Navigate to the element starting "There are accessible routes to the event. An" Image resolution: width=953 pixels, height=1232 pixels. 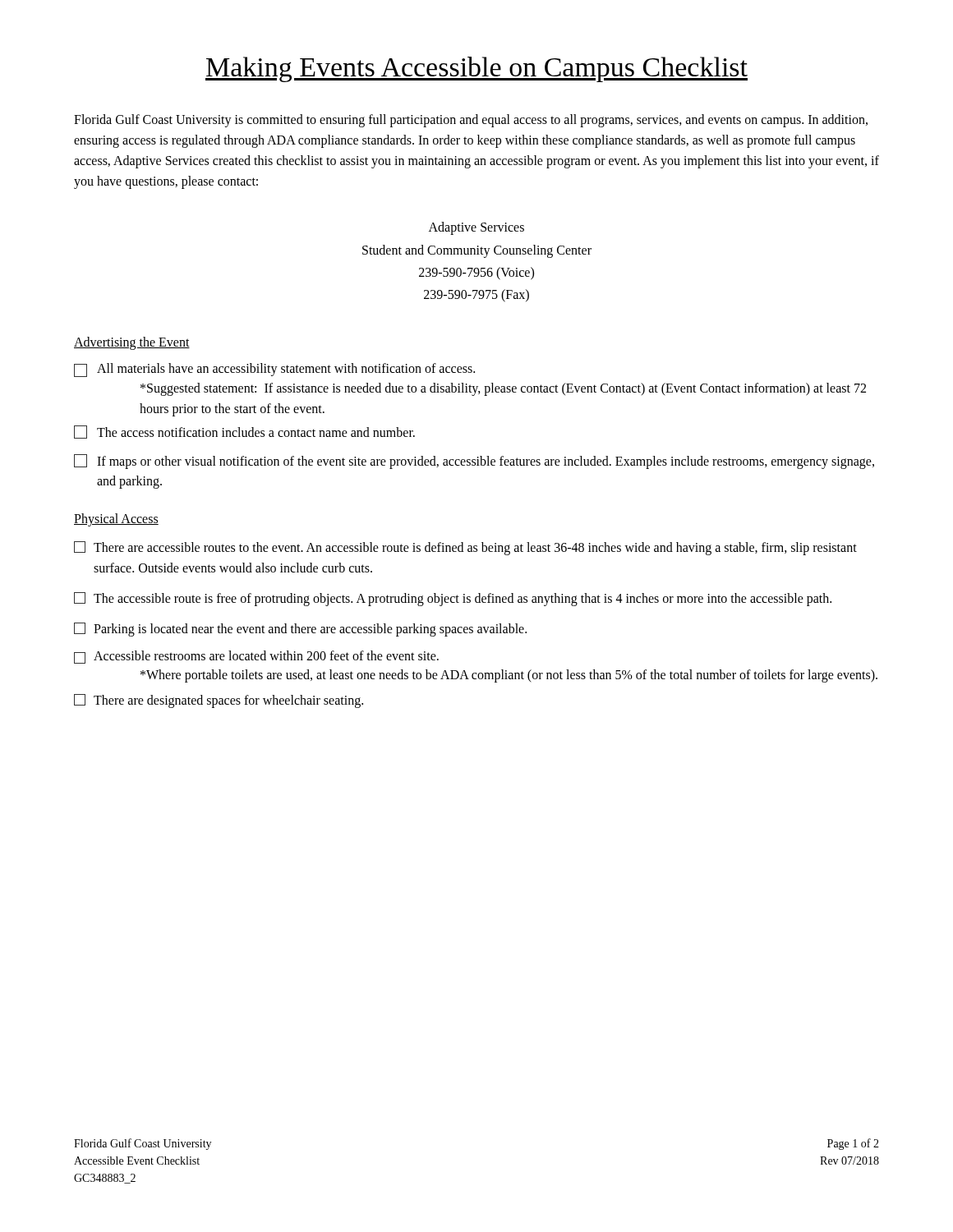point(476,558)
